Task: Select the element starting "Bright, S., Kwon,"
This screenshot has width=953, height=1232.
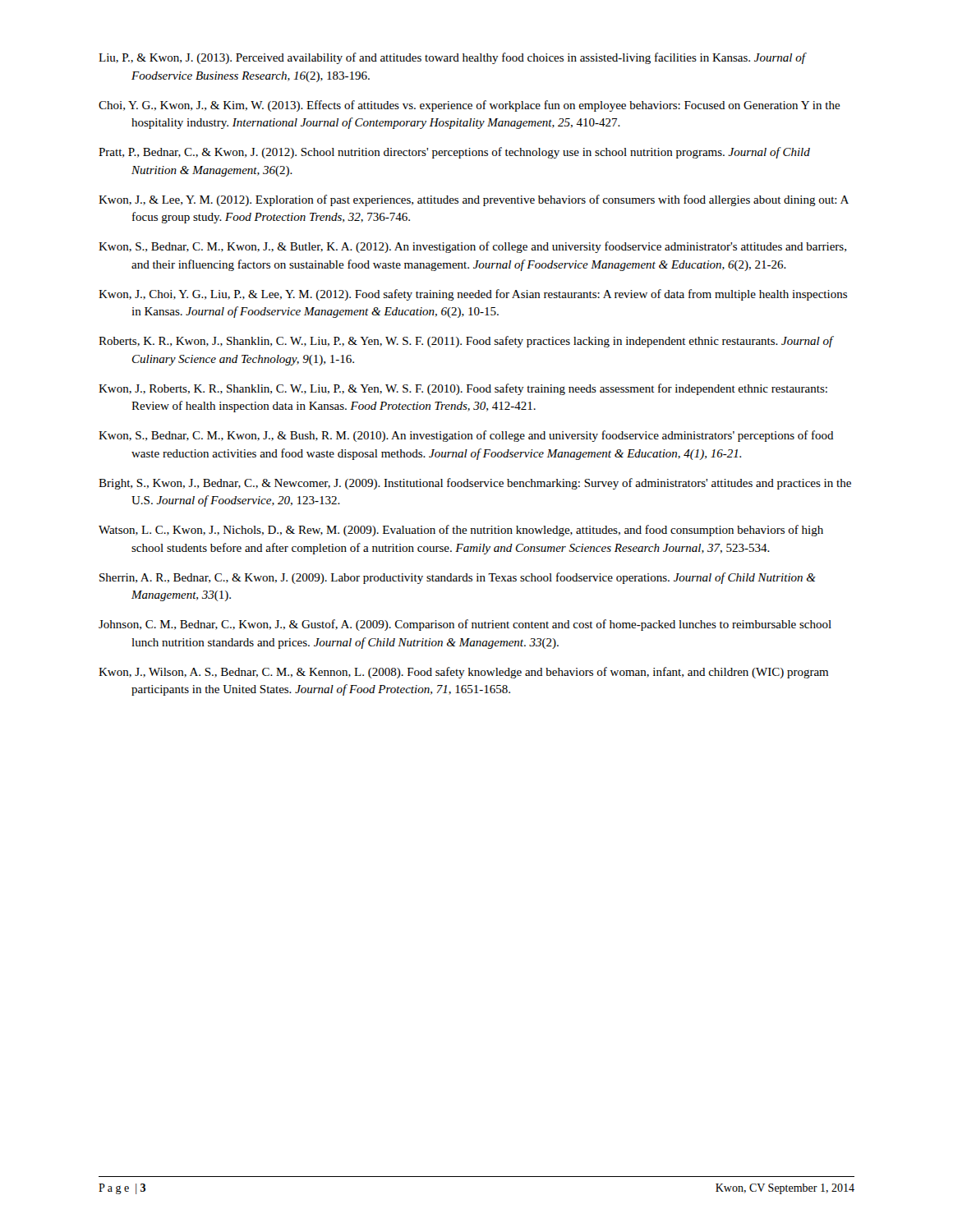Action: click(x=475, y=491)
